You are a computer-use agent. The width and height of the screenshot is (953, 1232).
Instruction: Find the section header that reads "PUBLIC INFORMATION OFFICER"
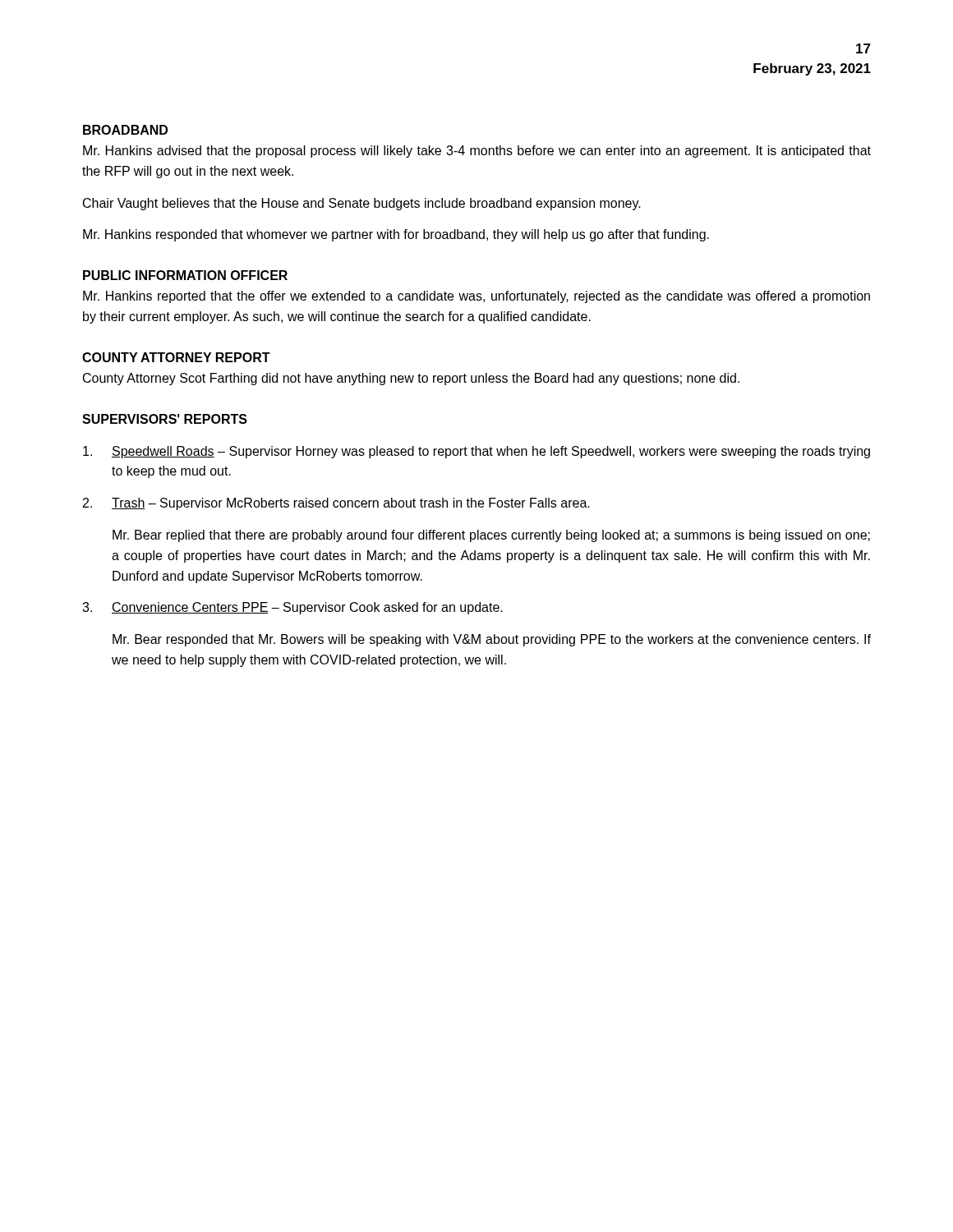click(185, 276)
